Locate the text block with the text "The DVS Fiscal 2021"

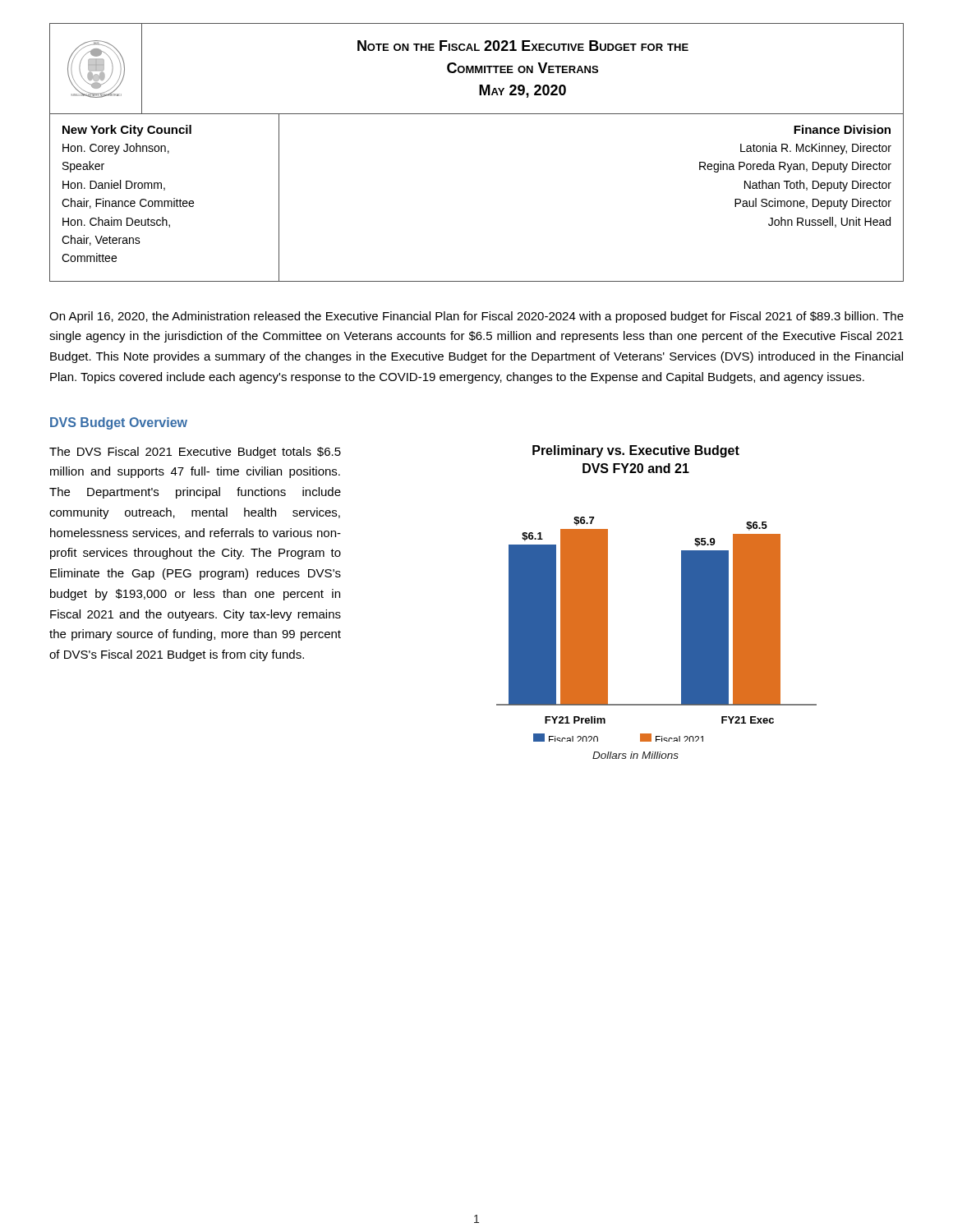195,553
